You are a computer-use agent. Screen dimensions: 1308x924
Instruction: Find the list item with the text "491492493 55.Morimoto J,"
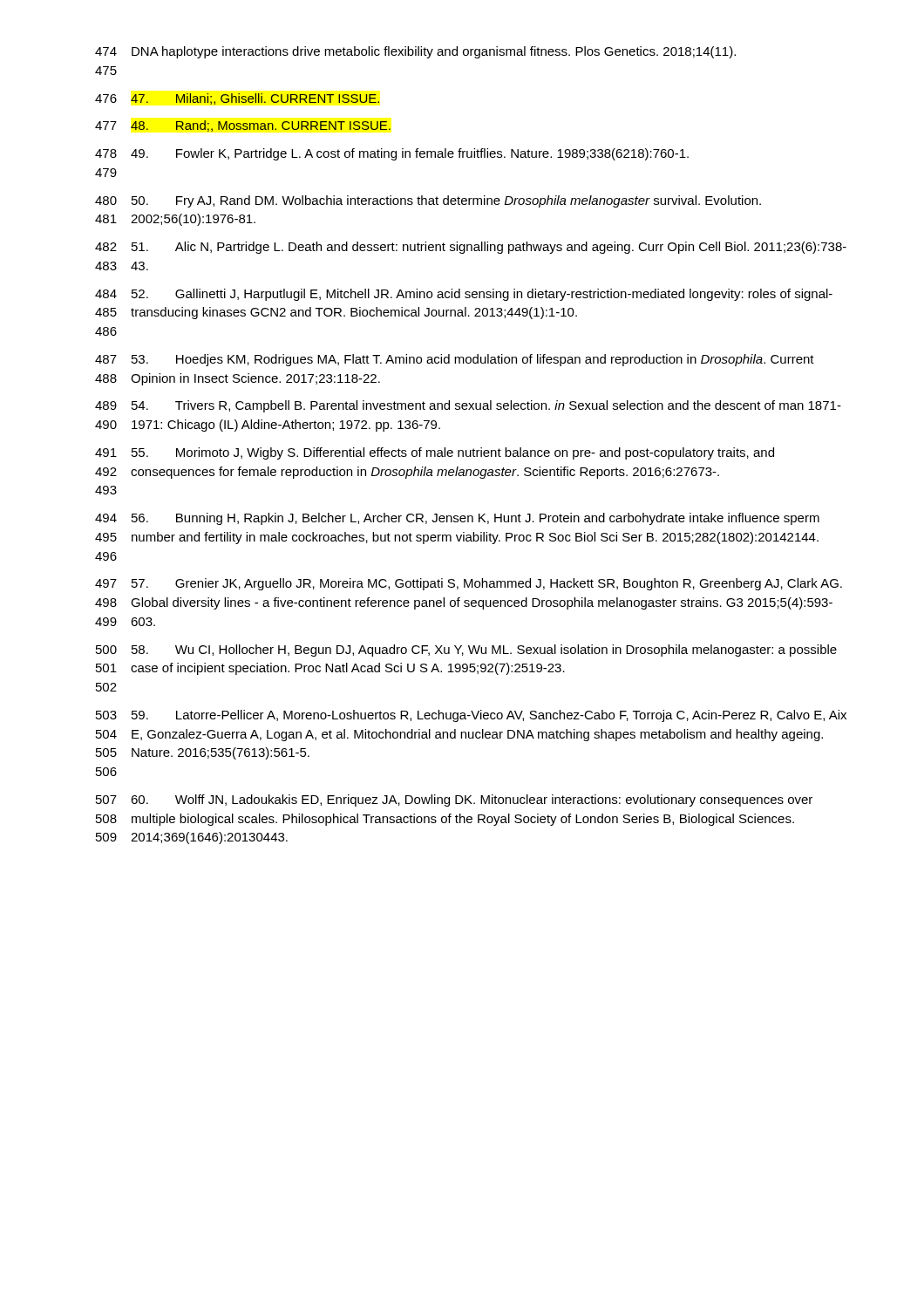click(x=455, y=471)
